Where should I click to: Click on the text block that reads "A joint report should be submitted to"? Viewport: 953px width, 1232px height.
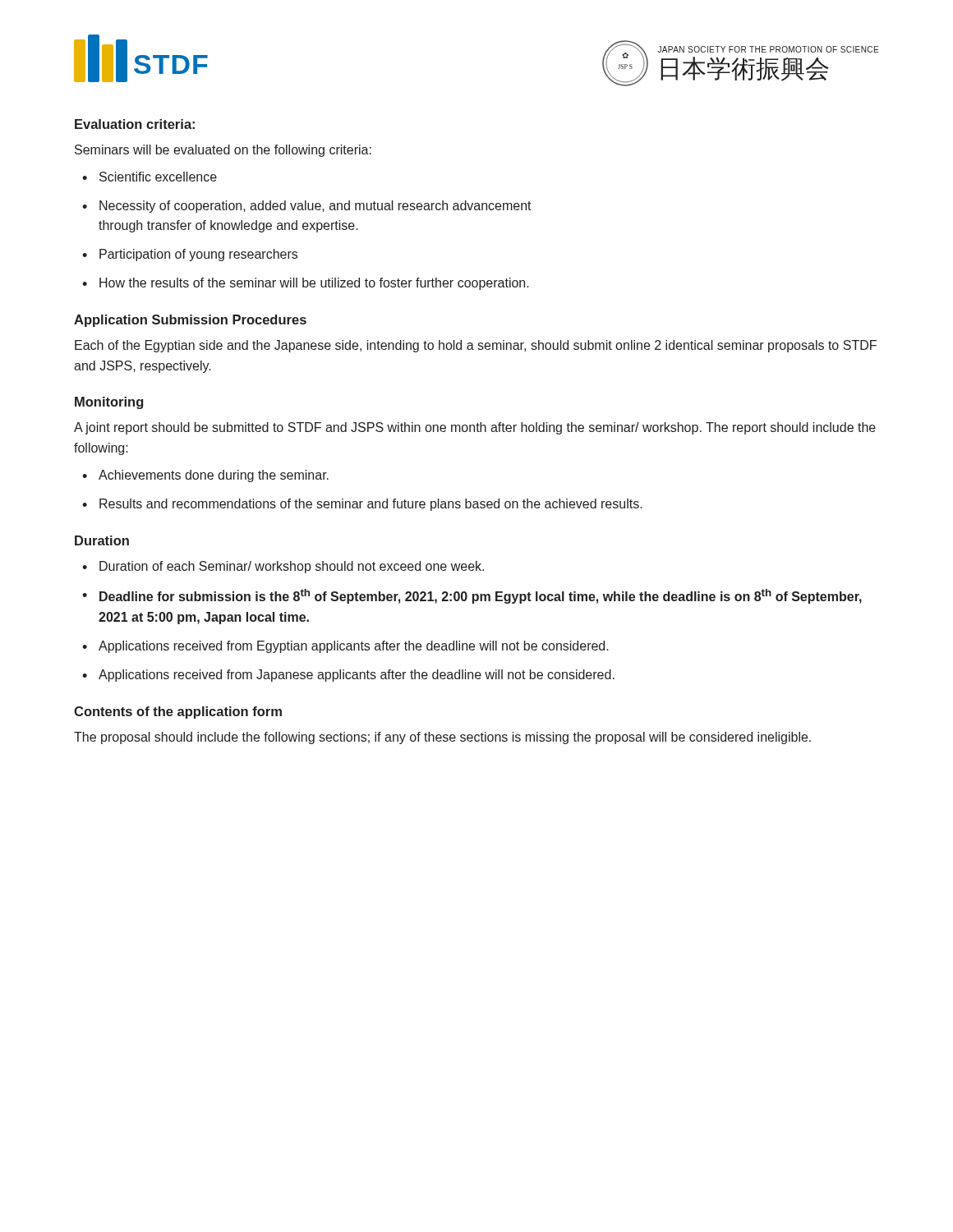coord(475,438)
